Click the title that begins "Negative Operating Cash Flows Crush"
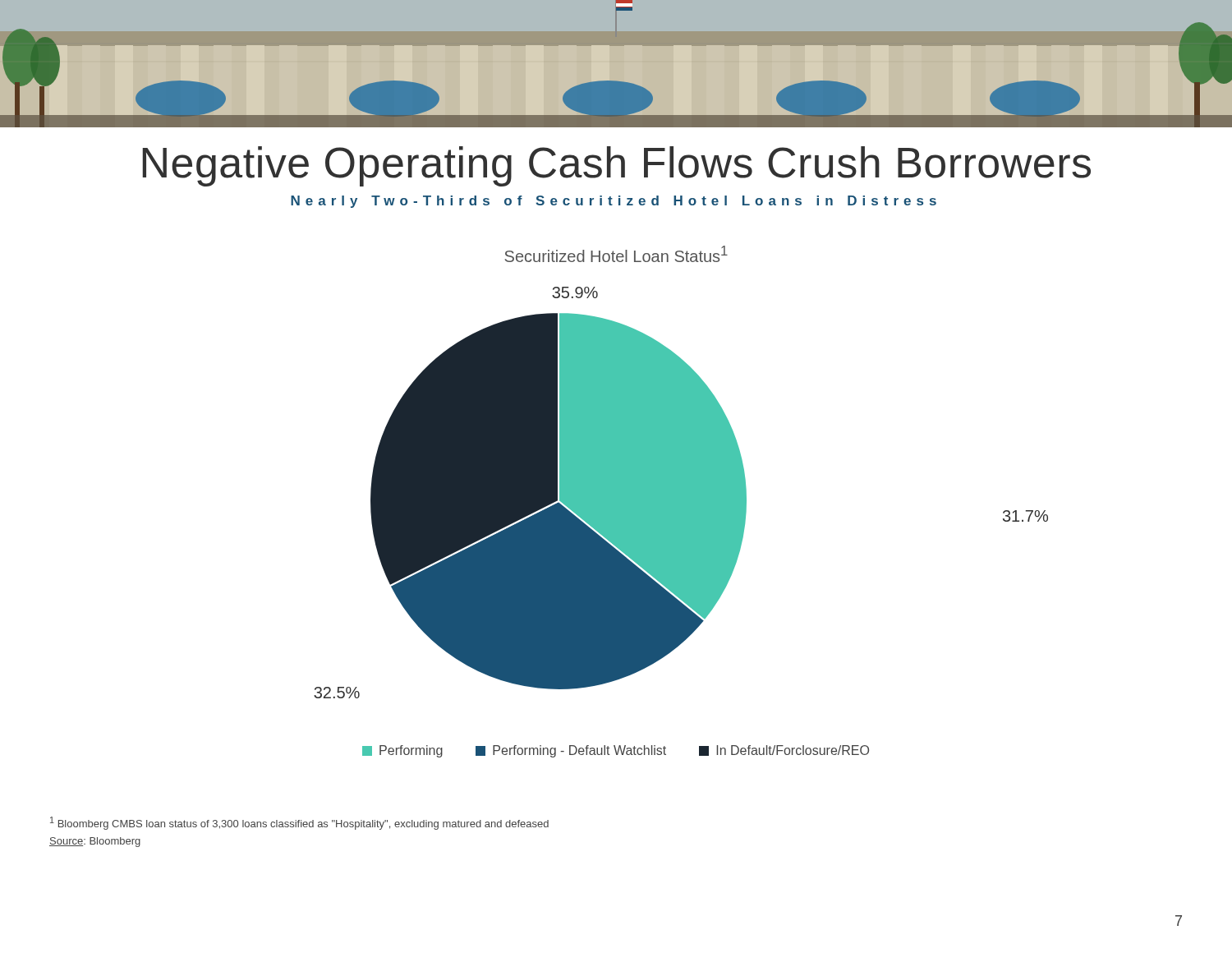This screenshot has height=953, width=1232. tap(616, 163)
